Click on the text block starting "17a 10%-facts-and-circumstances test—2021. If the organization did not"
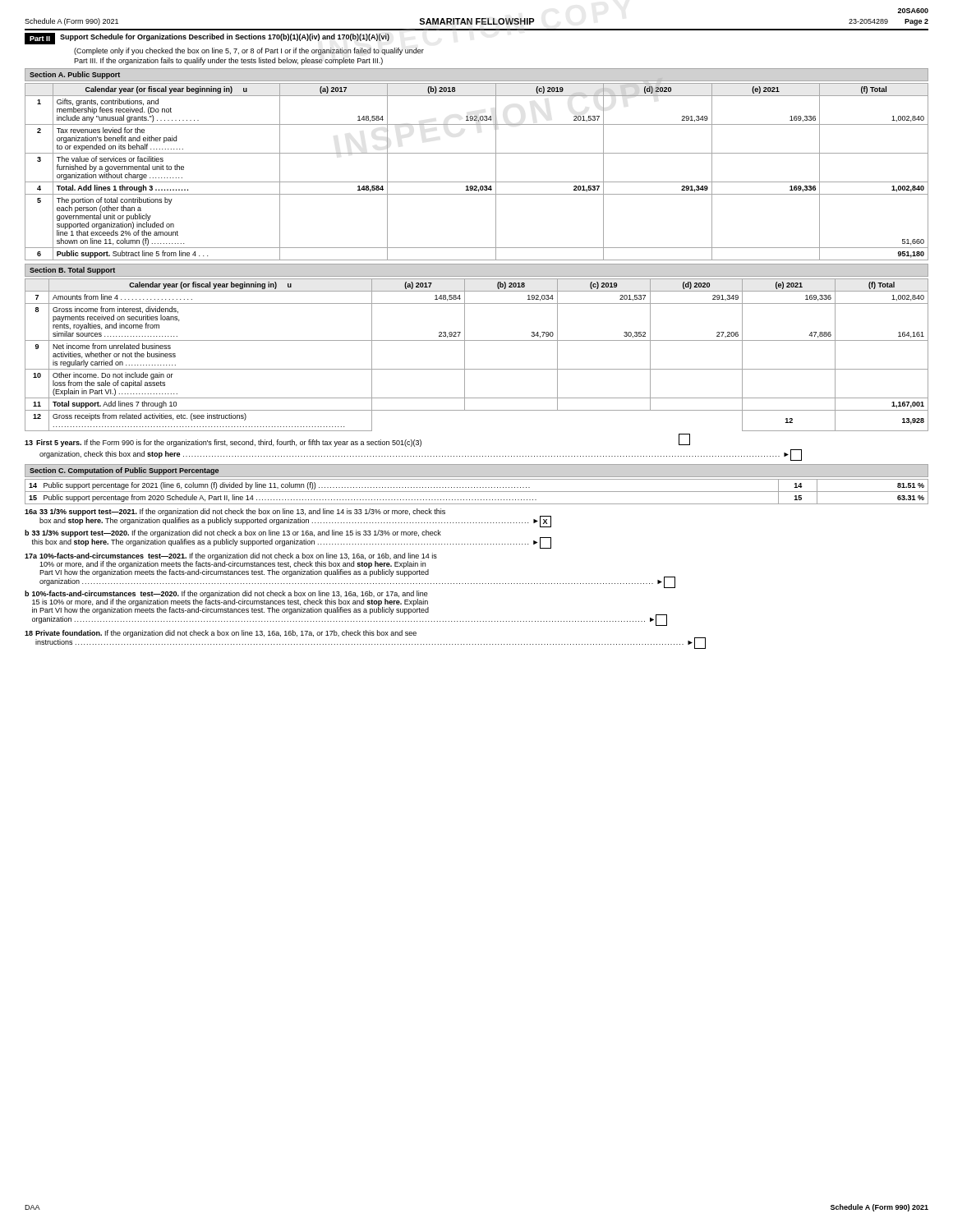953x1232 pixels. coord(350,570)
